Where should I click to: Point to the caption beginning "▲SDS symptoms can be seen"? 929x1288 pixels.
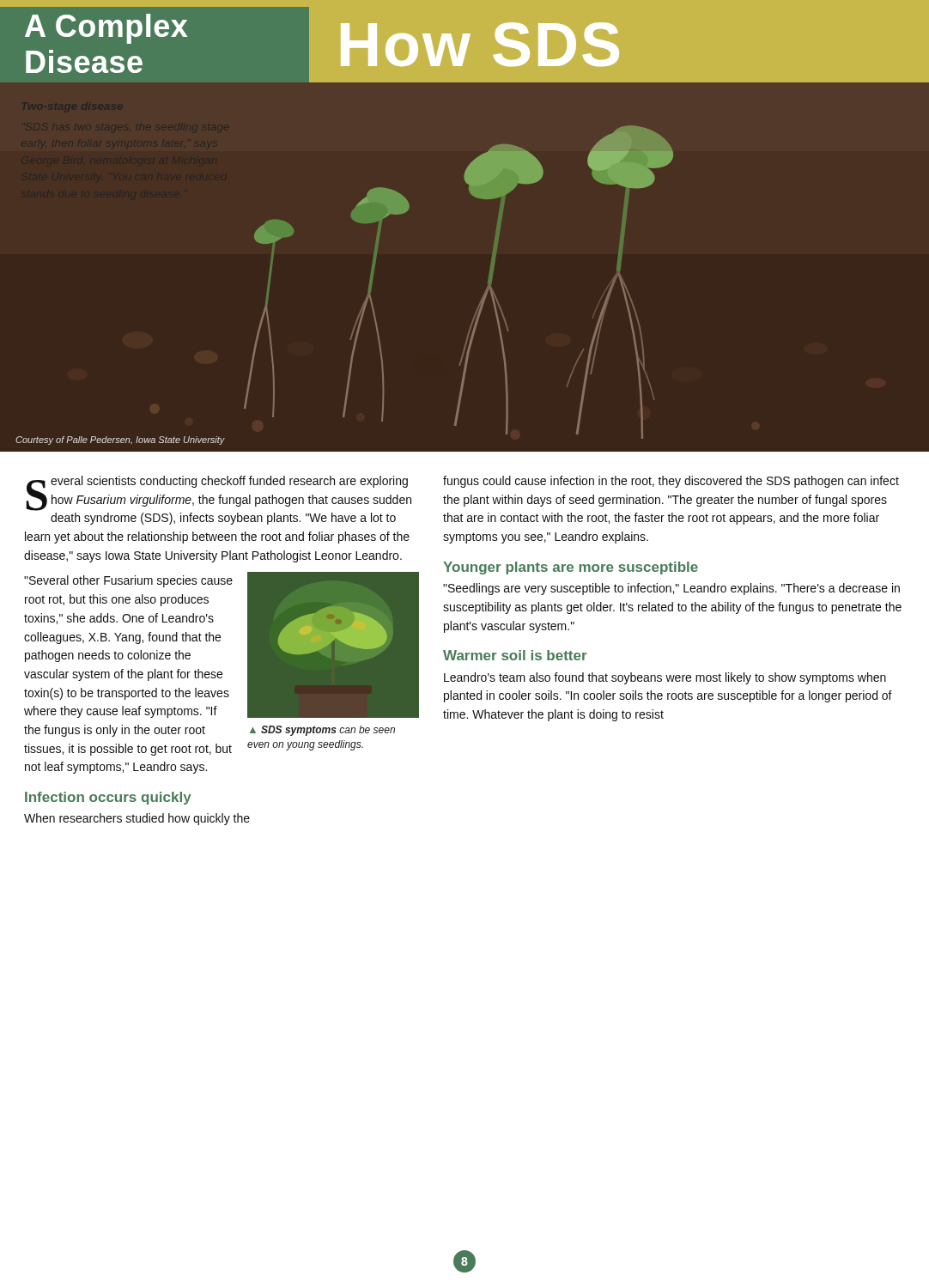321,737
